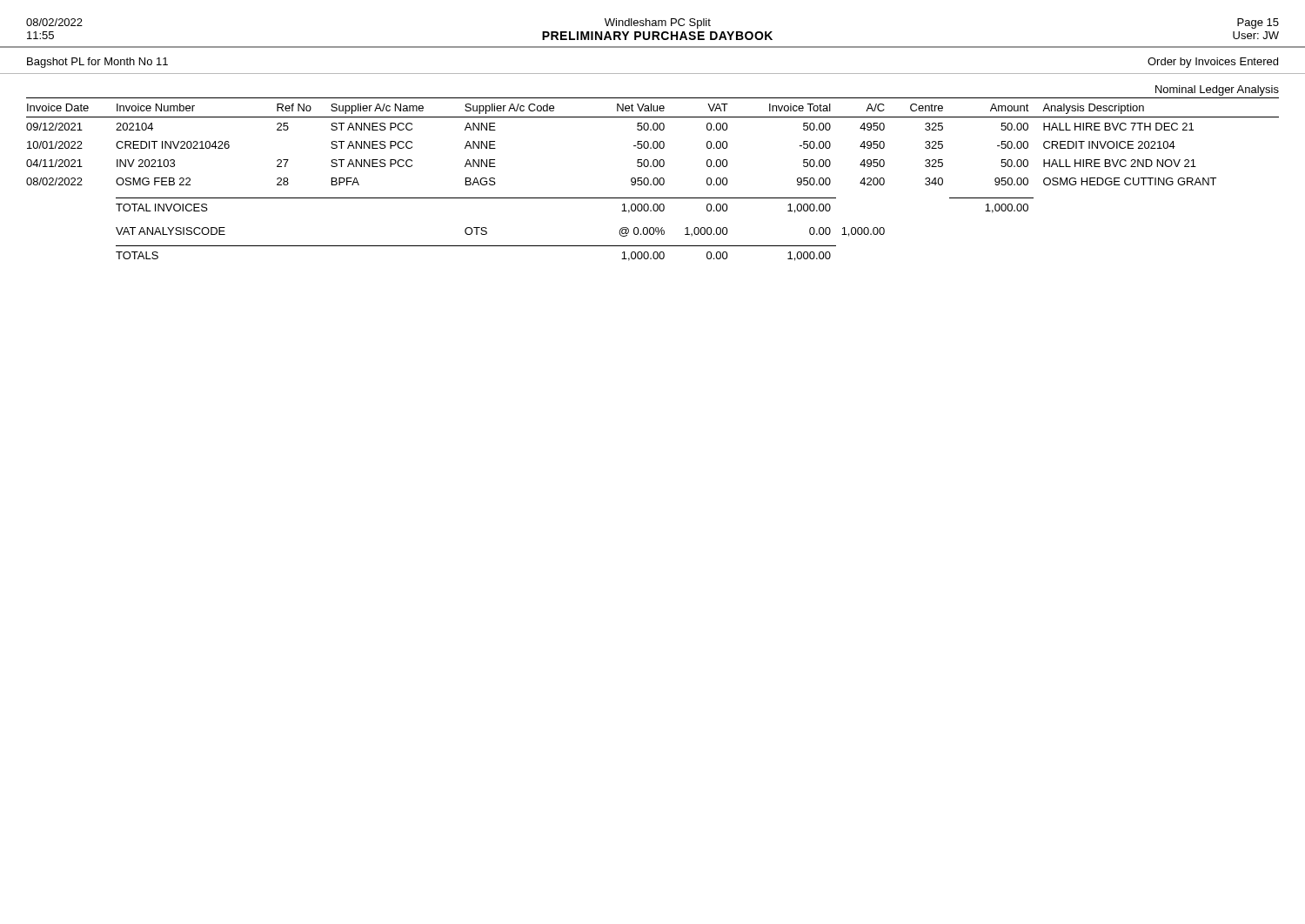Image resolution: width=1305 pixels, height=924 pixels.
Task: Click on the text block that reads "Bagshot PL for Month No"
Action: point(97,61)
